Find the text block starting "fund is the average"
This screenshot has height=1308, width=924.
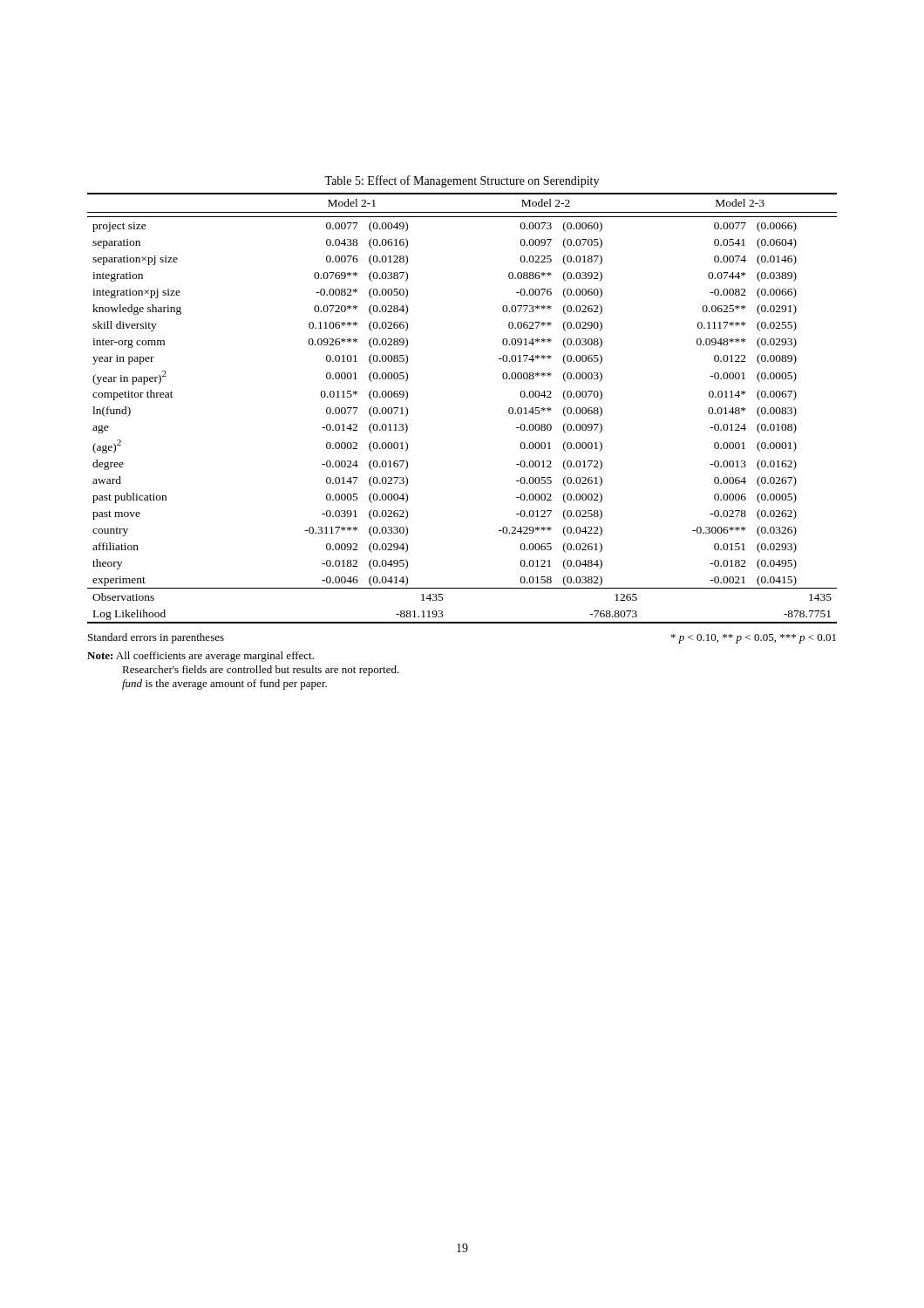point(225,683)
